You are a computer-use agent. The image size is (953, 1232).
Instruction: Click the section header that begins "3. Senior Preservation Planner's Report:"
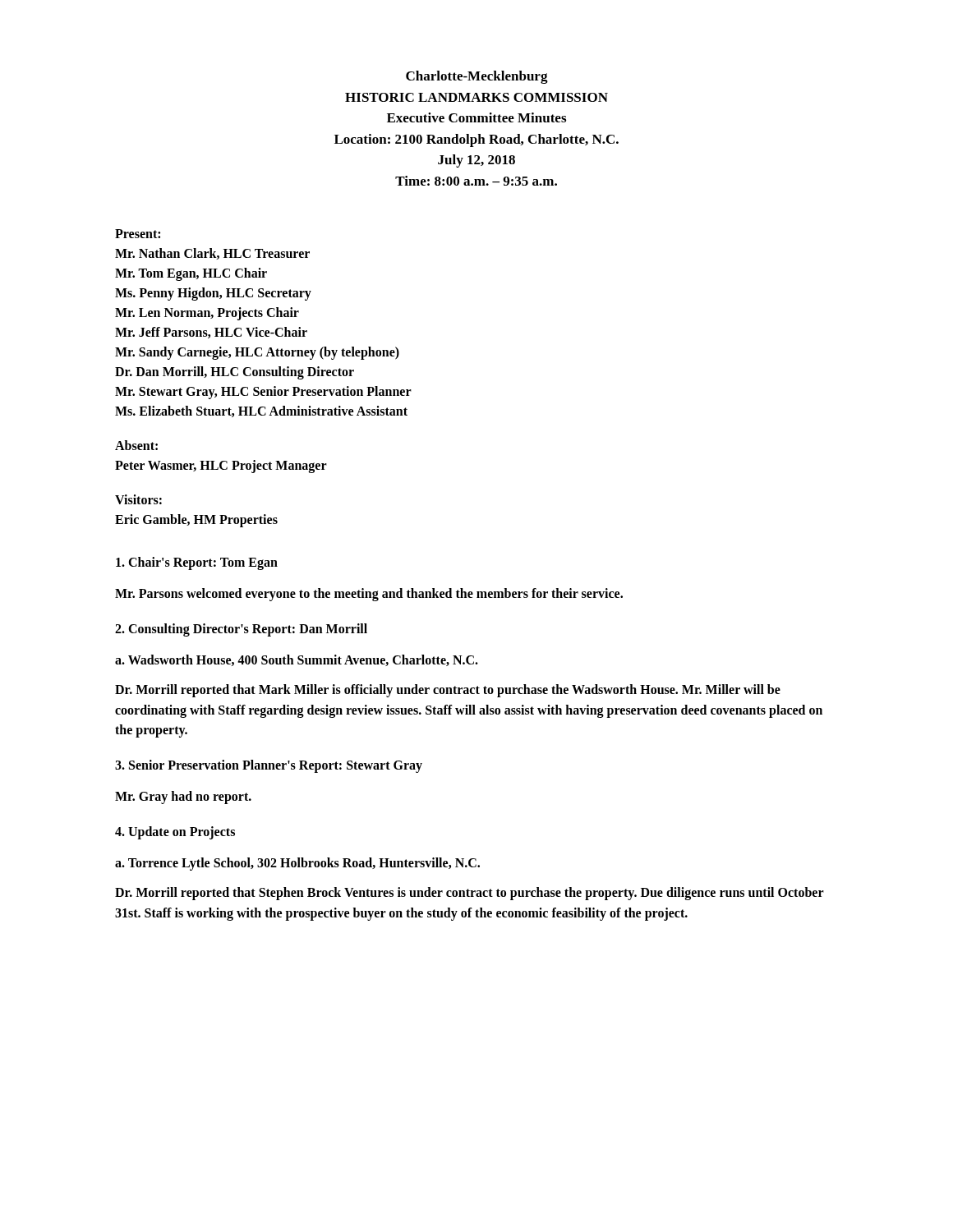pos(269,766)
